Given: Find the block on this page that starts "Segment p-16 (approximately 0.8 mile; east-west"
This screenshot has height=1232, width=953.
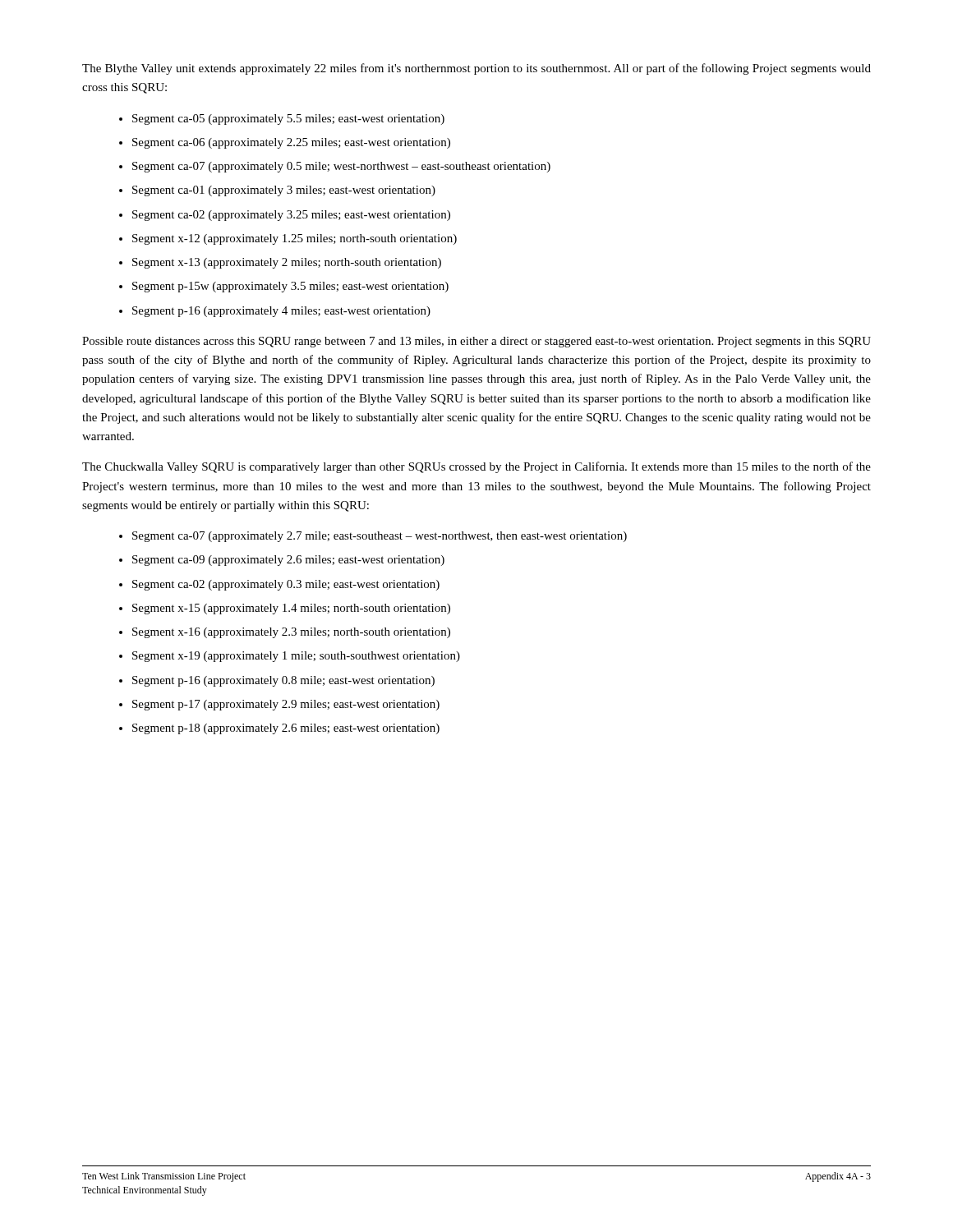Looking at the screenshot, I should 283,680.
